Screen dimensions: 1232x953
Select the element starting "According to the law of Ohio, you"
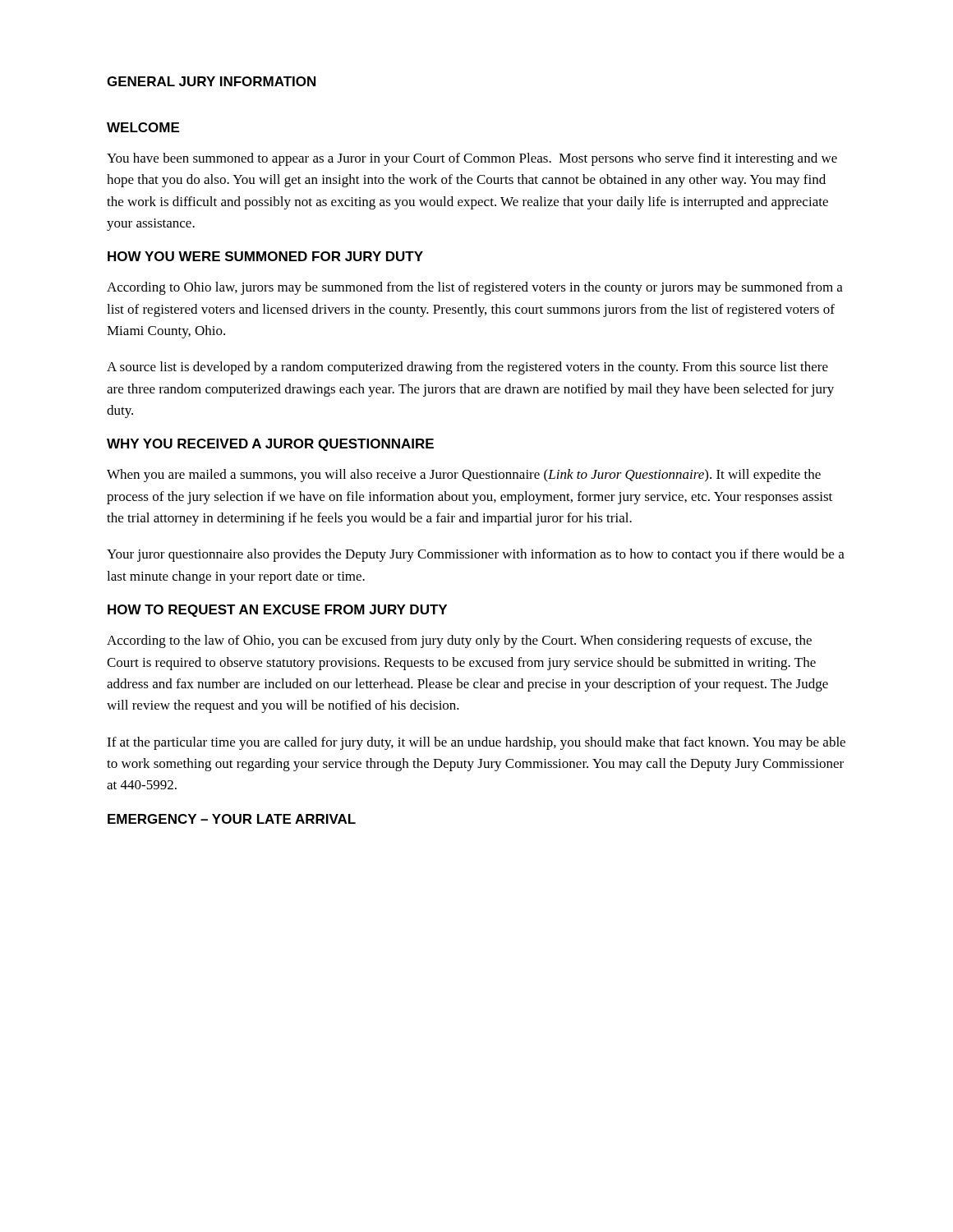pyautogui.click(x=468, y=673)
